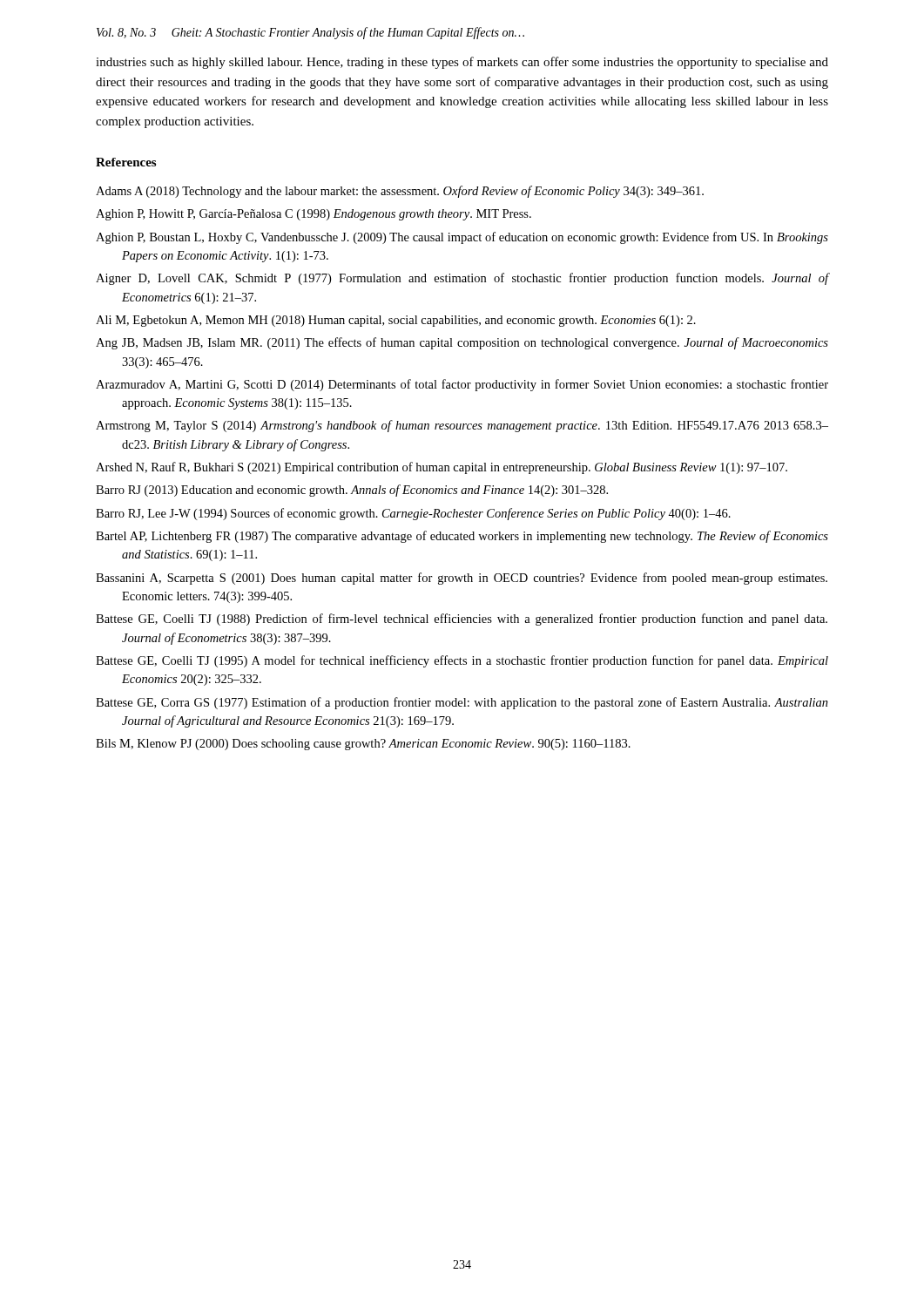Viewport: 924px width, 1307px height.
Task: Select the list item containing "Barro RJ (2013)"
Action: [x=352, y=490]
